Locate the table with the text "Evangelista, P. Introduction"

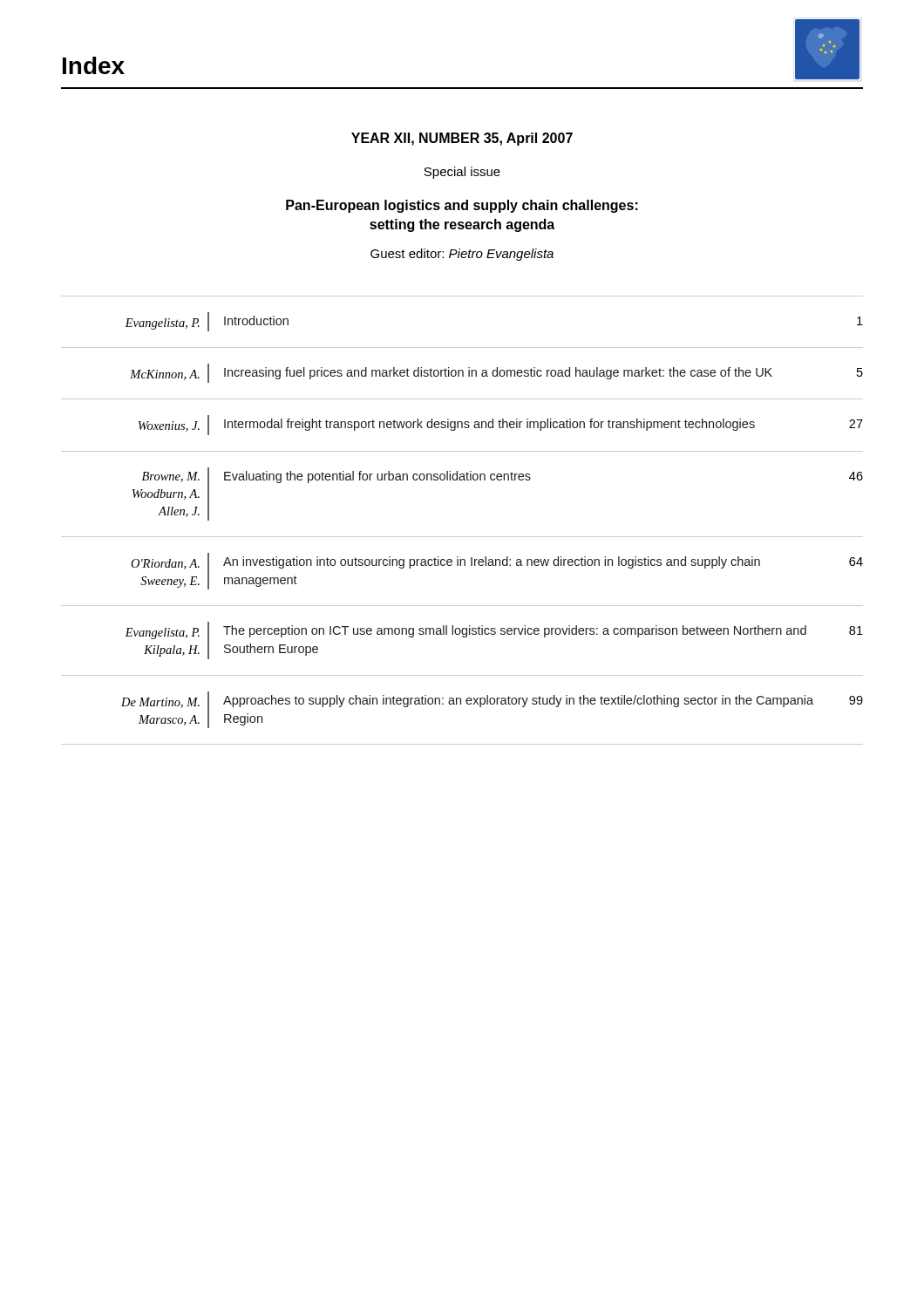(462, 520)
